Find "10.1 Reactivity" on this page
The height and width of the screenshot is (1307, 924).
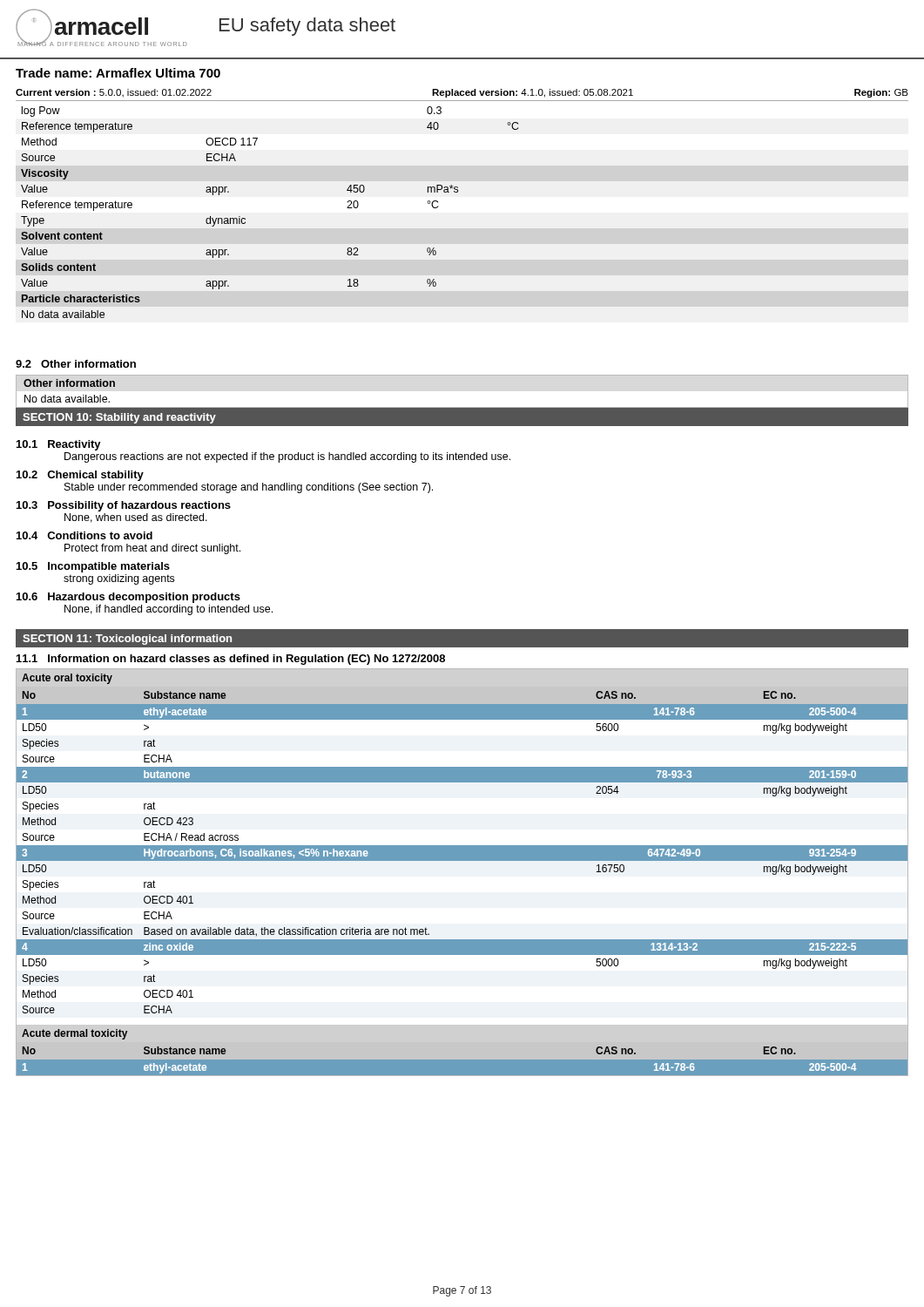point(58,444)
